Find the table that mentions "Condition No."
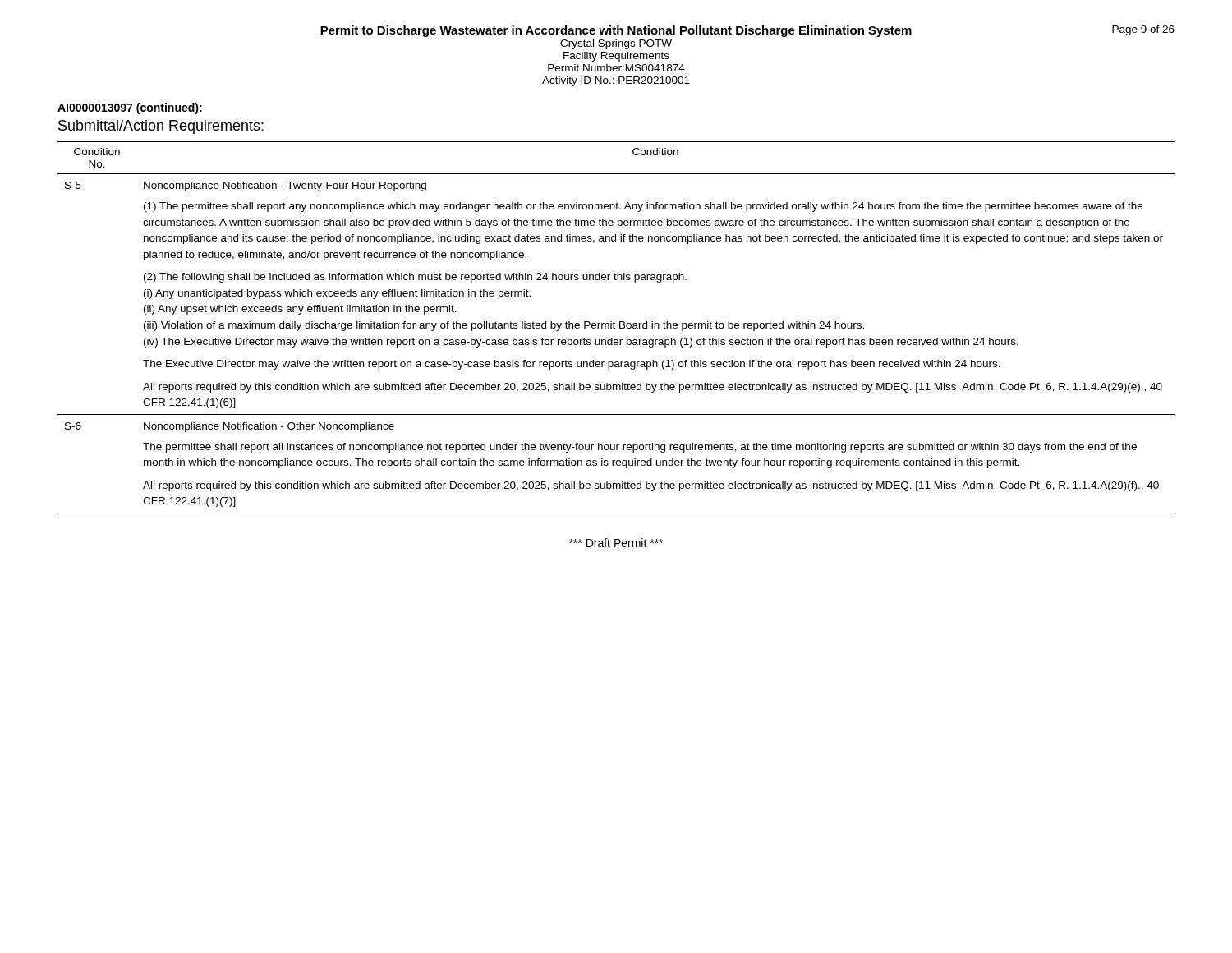This screenshot has height=953, width=1232. point(616,327)
